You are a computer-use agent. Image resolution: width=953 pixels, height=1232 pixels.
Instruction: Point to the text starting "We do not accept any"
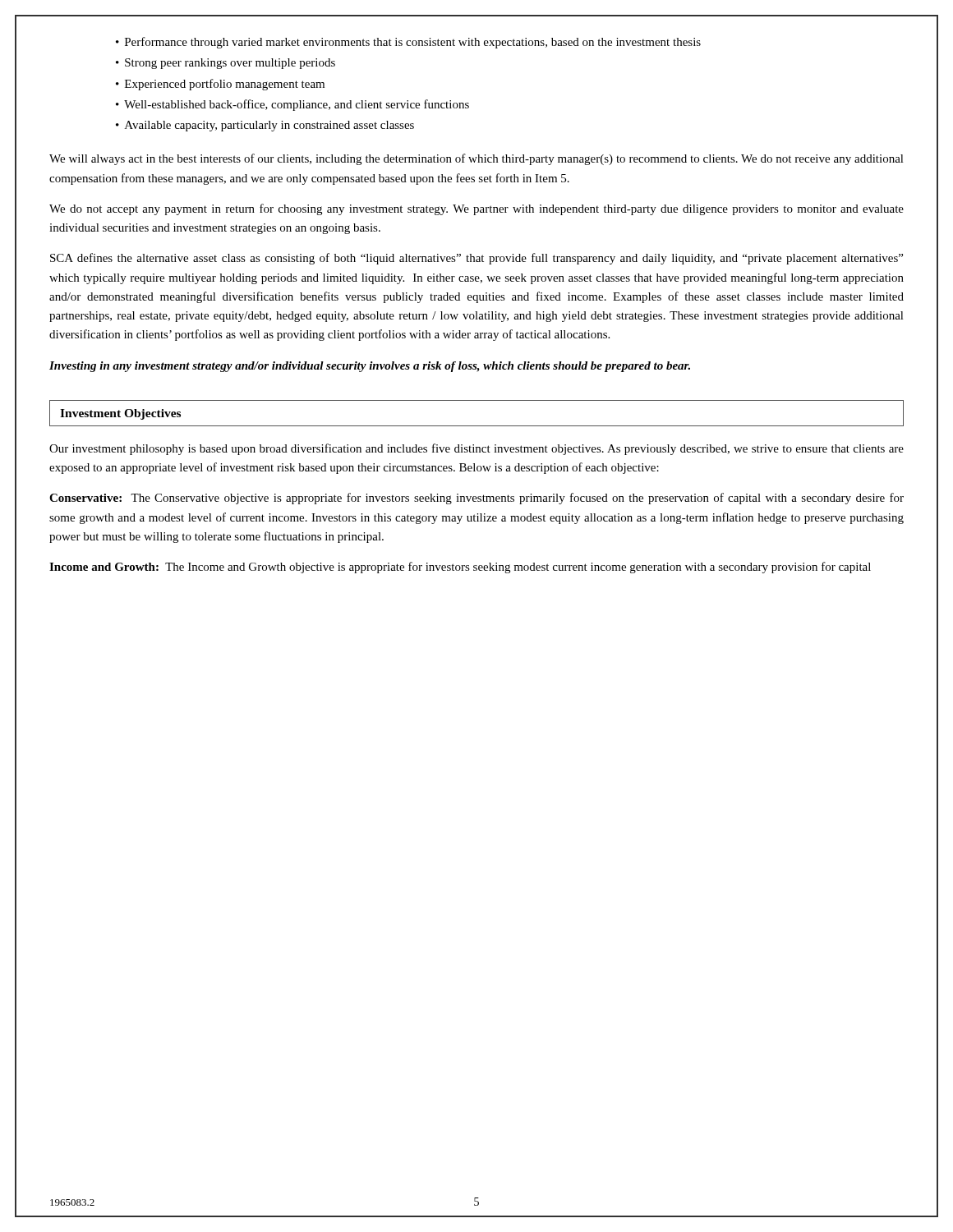coord(476,218)
